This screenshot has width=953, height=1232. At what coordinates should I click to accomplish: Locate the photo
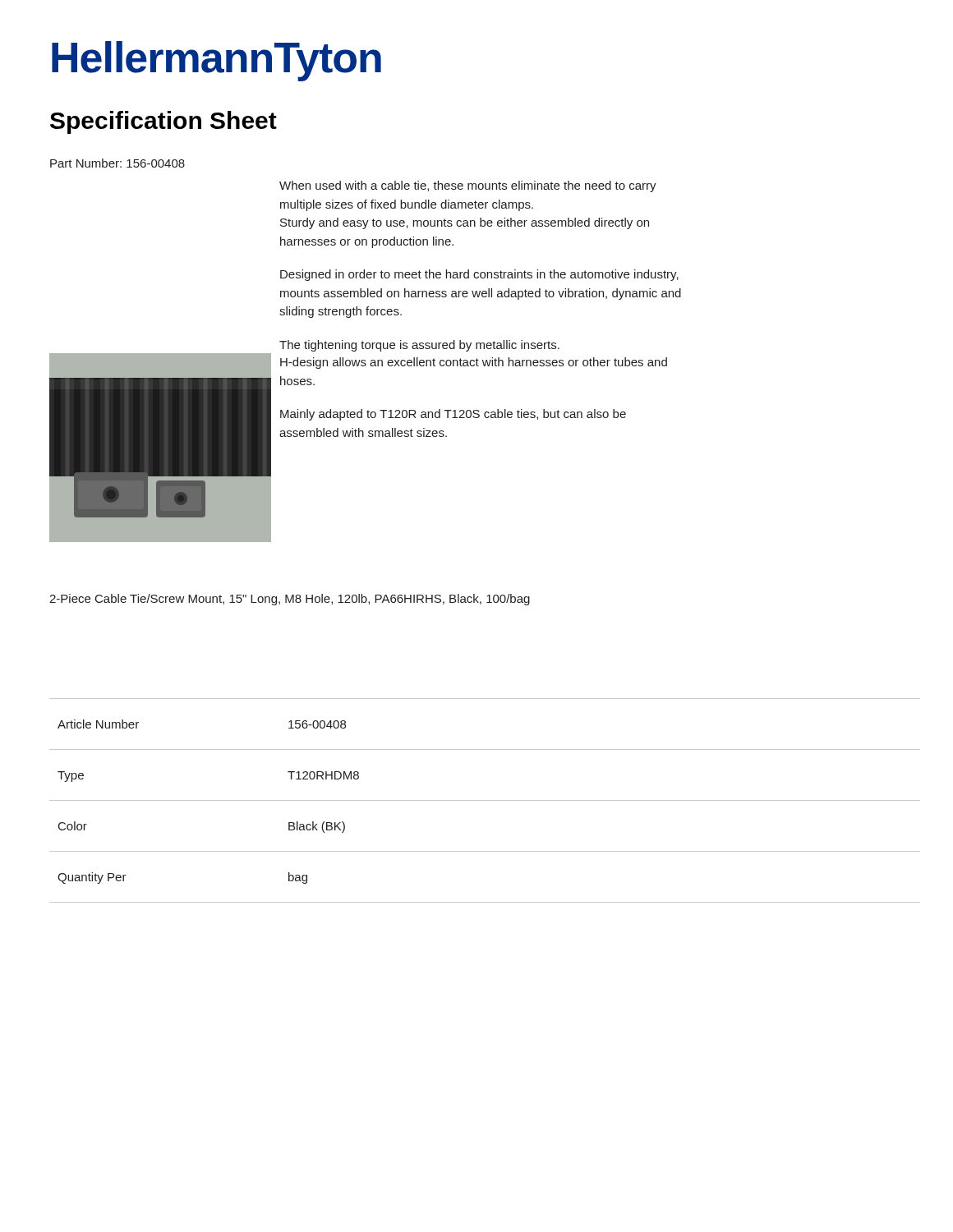coord(160,448)
